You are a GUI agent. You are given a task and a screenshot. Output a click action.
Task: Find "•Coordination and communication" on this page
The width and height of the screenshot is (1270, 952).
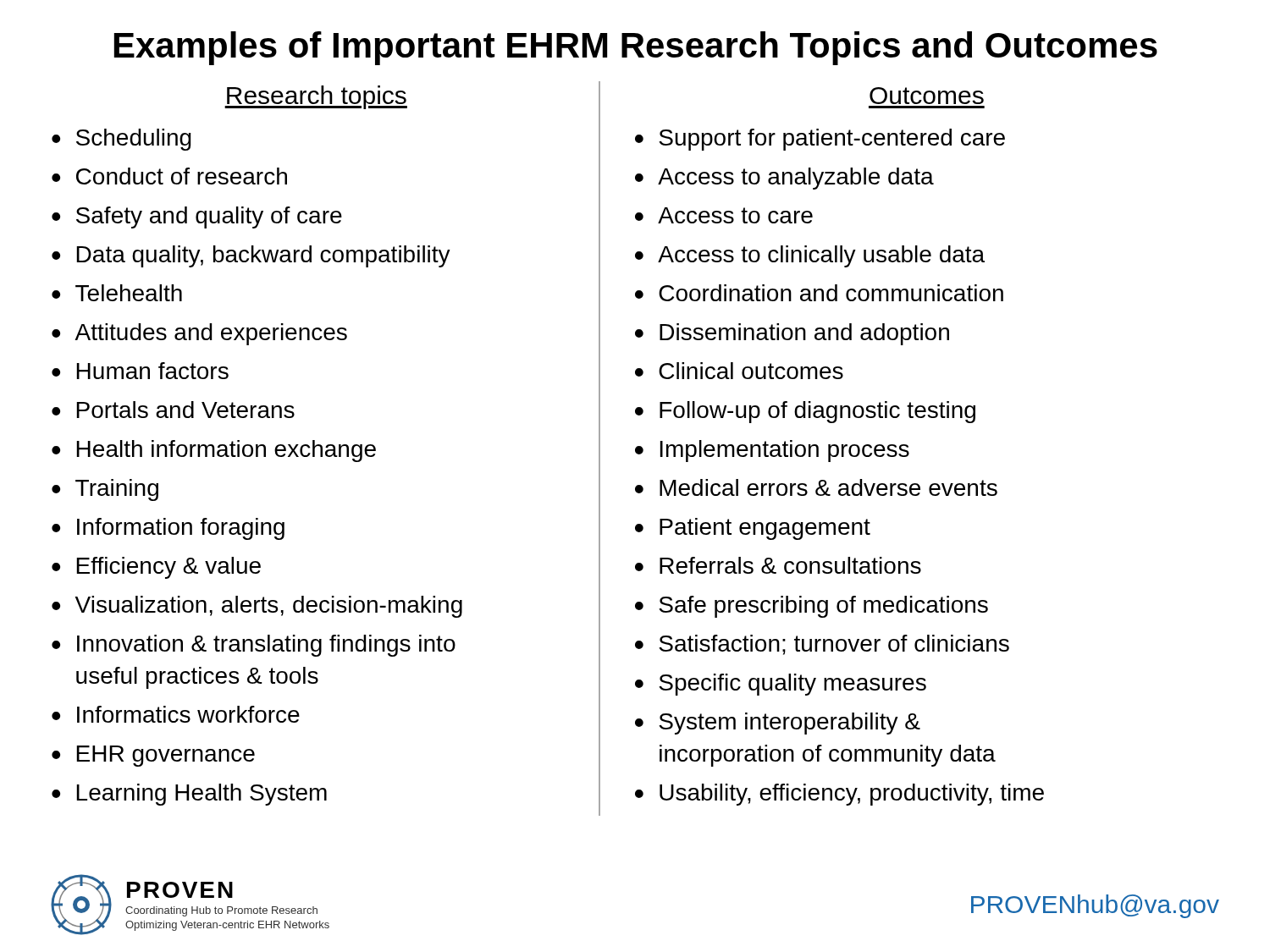(x=819, y=294)
